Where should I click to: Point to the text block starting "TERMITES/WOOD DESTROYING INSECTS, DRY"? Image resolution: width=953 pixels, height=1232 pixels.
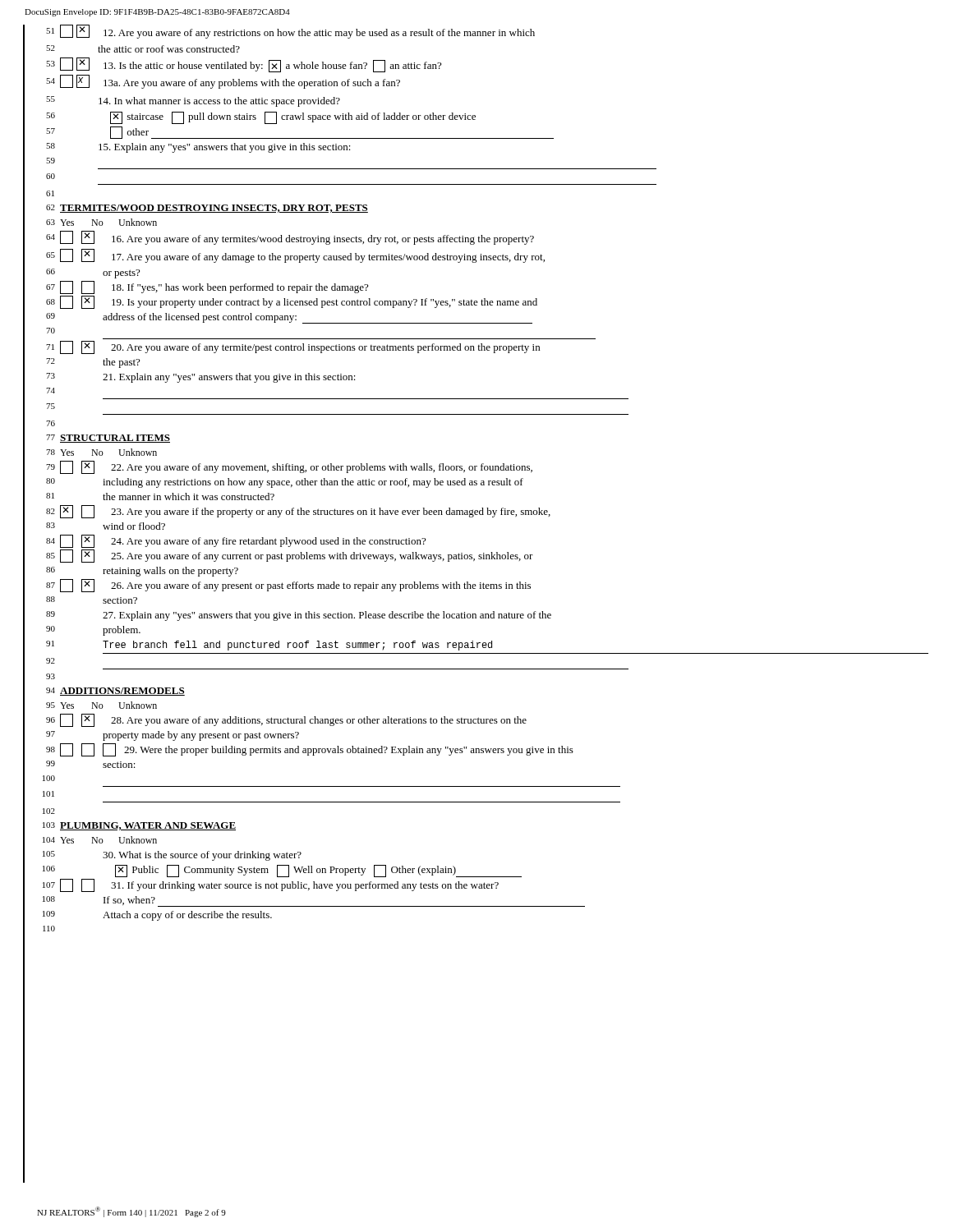tap(214, 207)
